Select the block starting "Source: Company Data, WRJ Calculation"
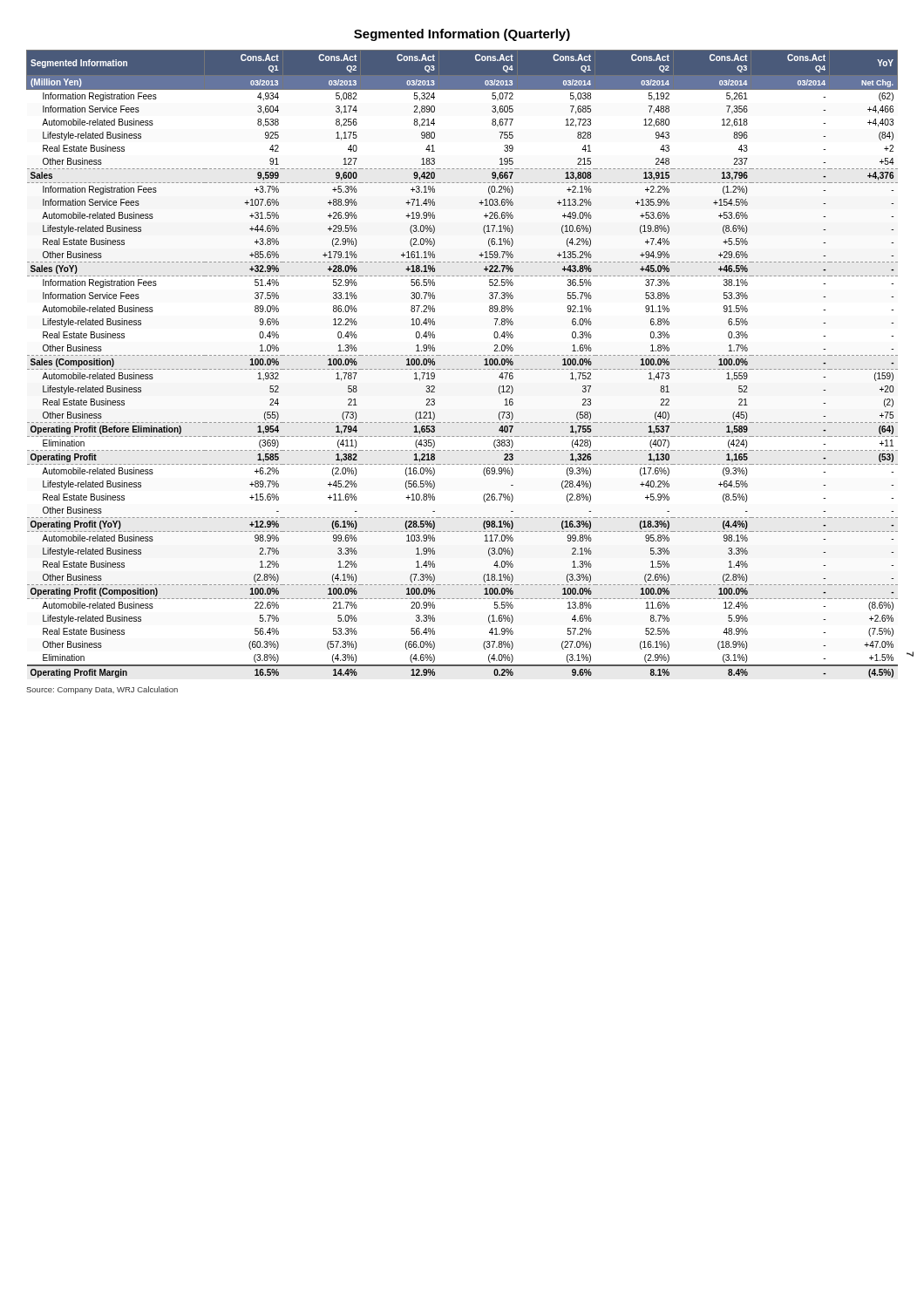 point(102,689)
